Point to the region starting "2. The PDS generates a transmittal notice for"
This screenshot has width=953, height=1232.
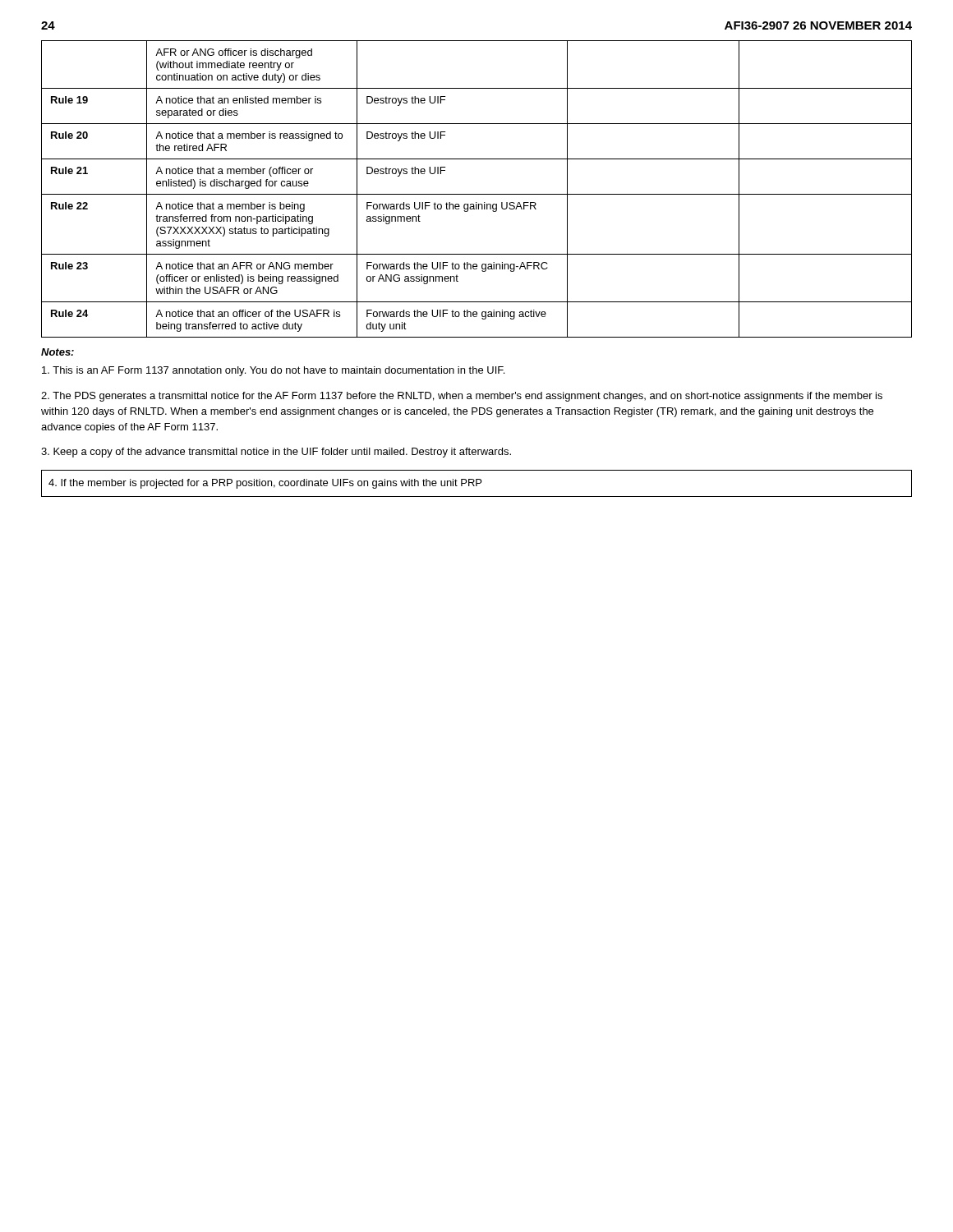click(x=462, y=411)
